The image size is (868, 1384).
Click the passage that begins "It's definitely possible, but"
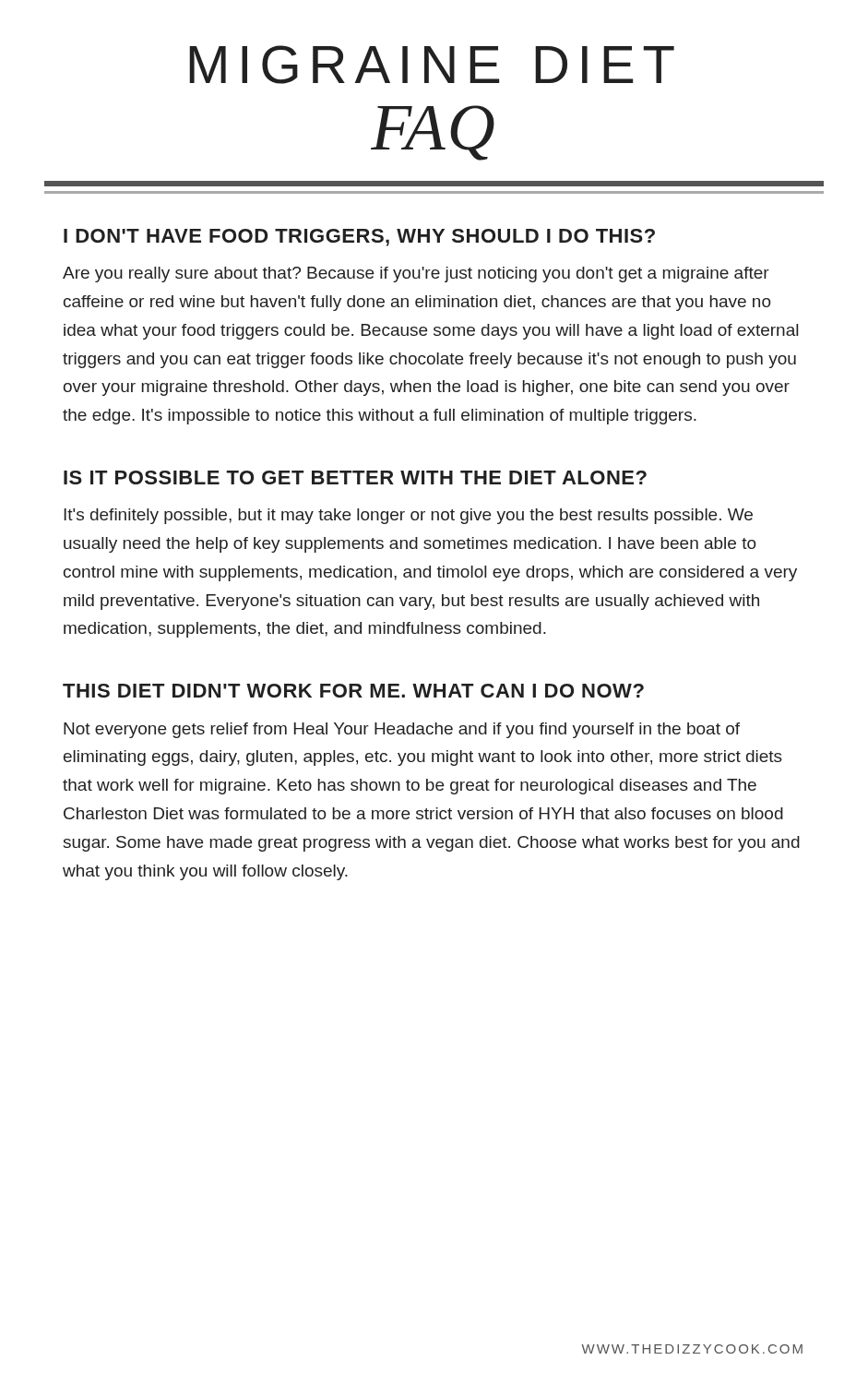pos(430,572)
